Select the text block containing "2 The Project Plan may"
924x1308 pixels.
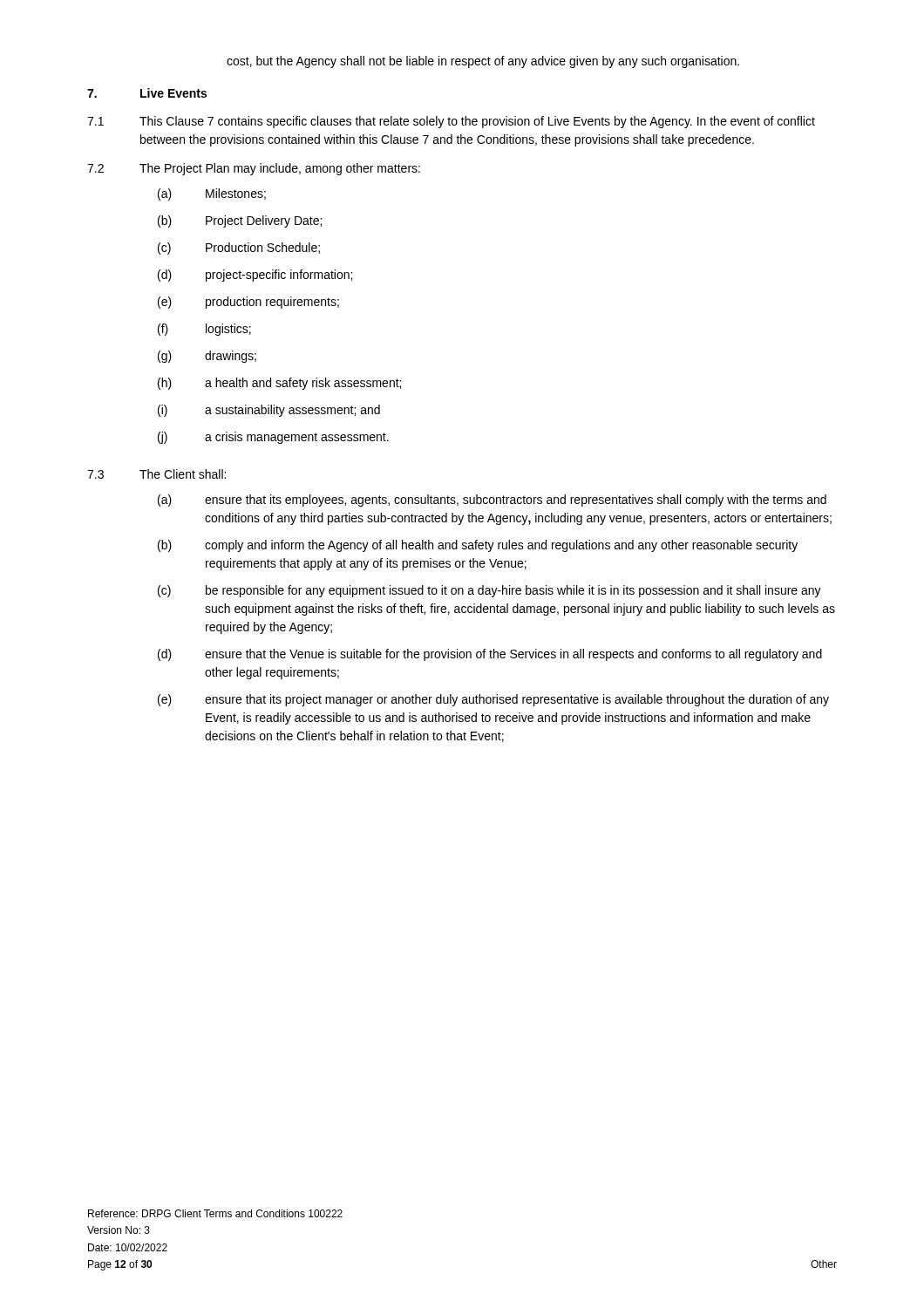254,169
